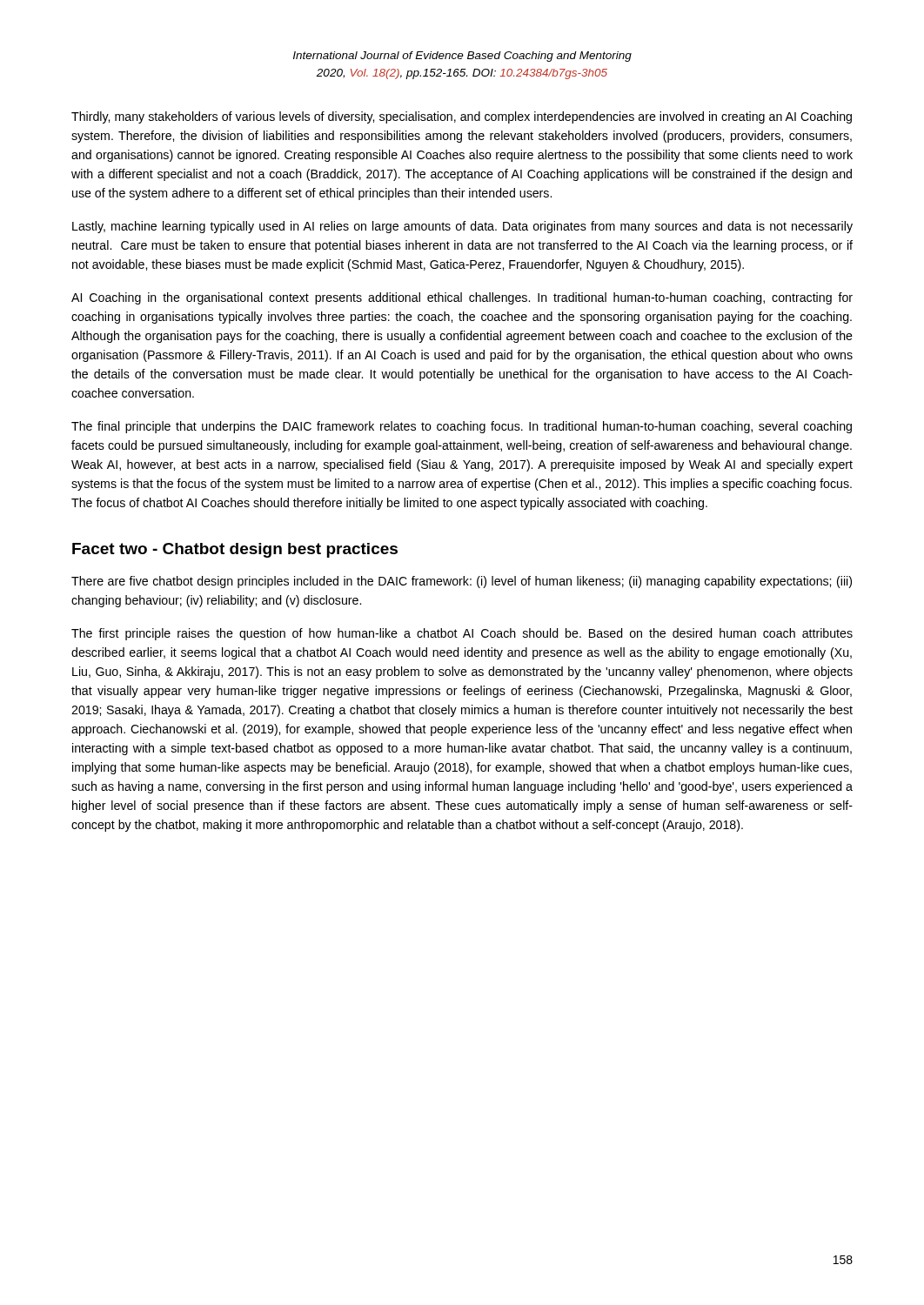Point to the passage starting "The first principle raises the question of"
924x1305 pixels.
point(462,729)
